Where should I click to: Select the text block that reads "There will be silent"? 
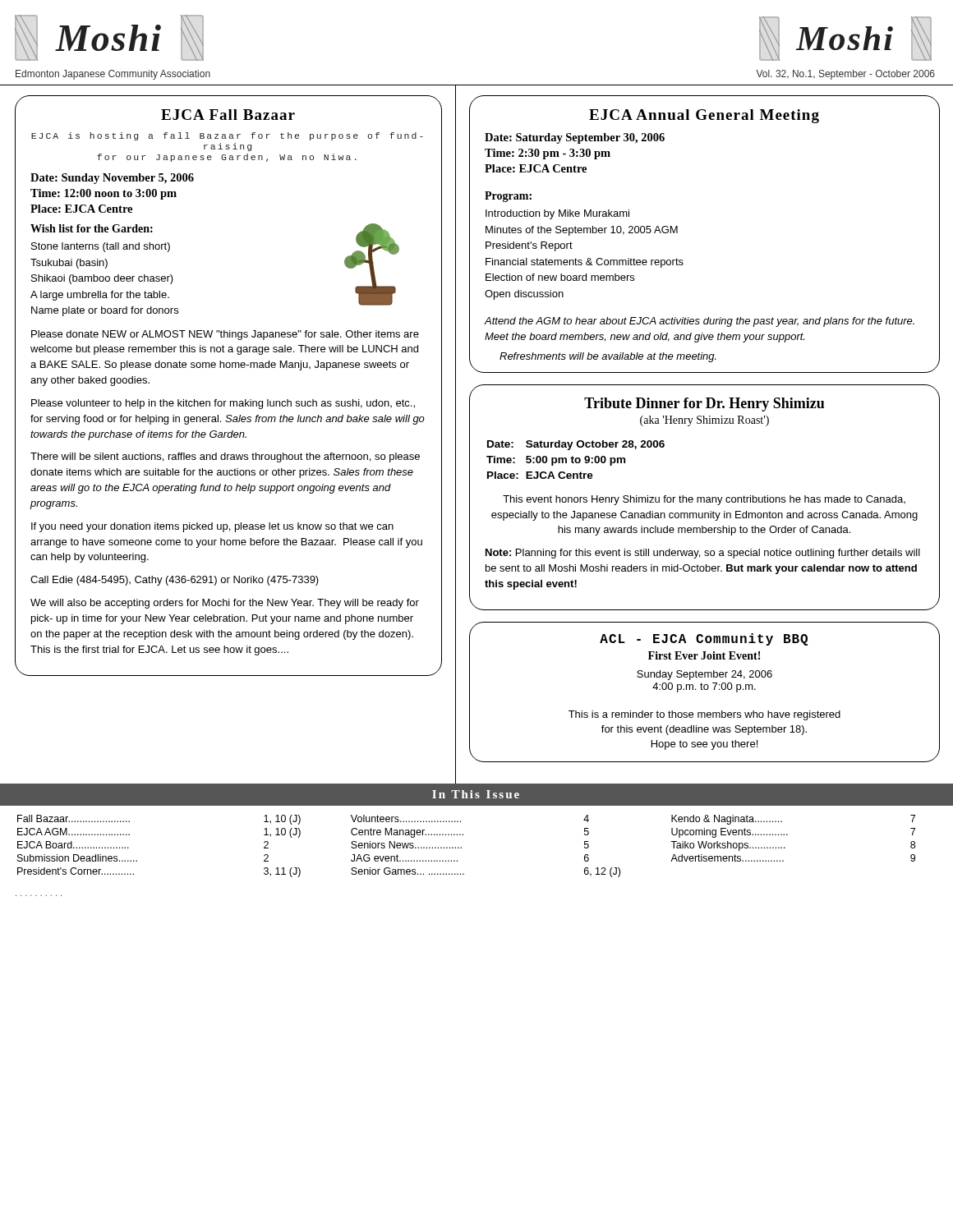click(225, 480)
